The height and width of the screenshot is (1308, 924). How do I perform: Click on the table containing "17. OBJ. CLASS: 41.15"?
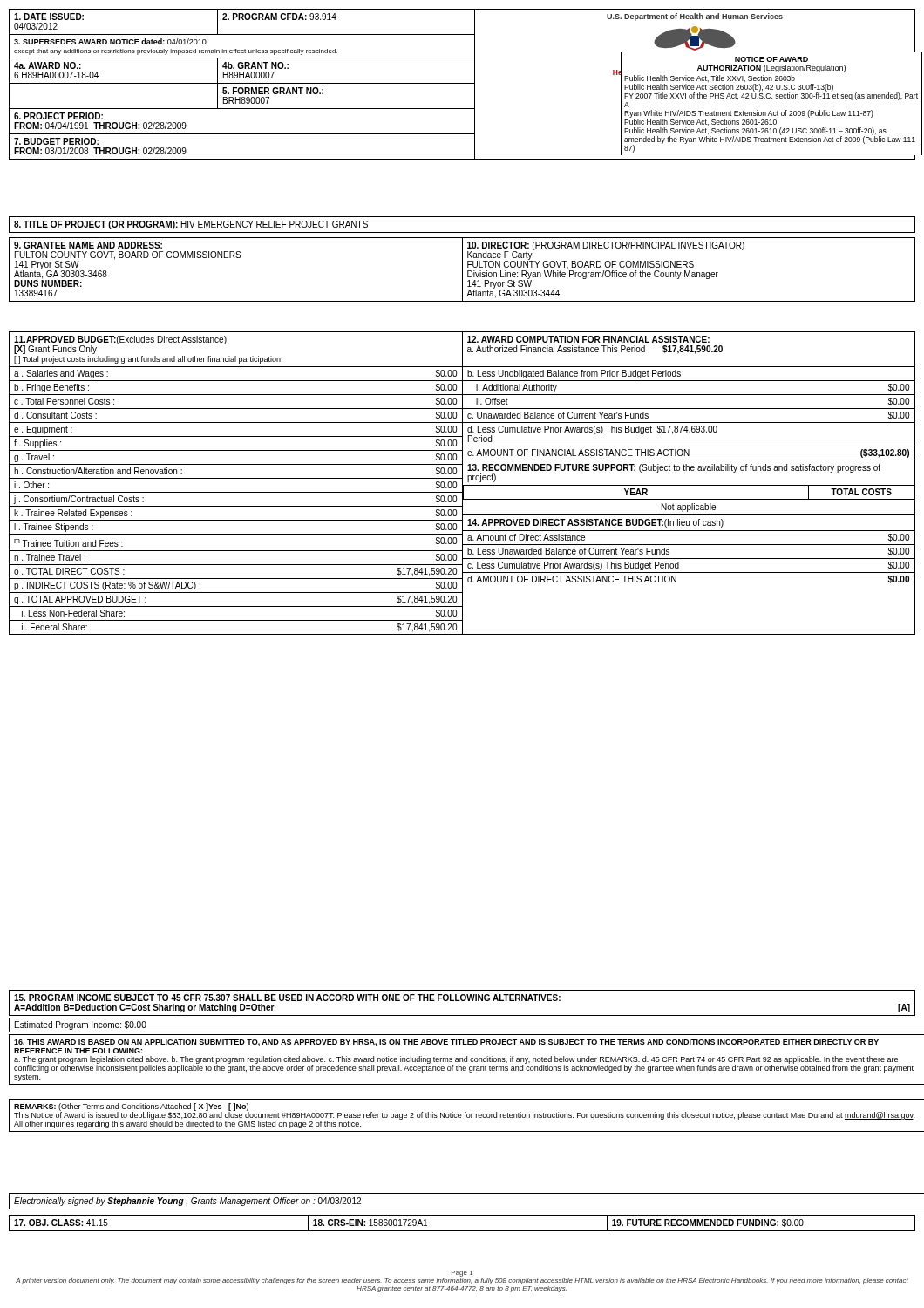coord(462,1223)
